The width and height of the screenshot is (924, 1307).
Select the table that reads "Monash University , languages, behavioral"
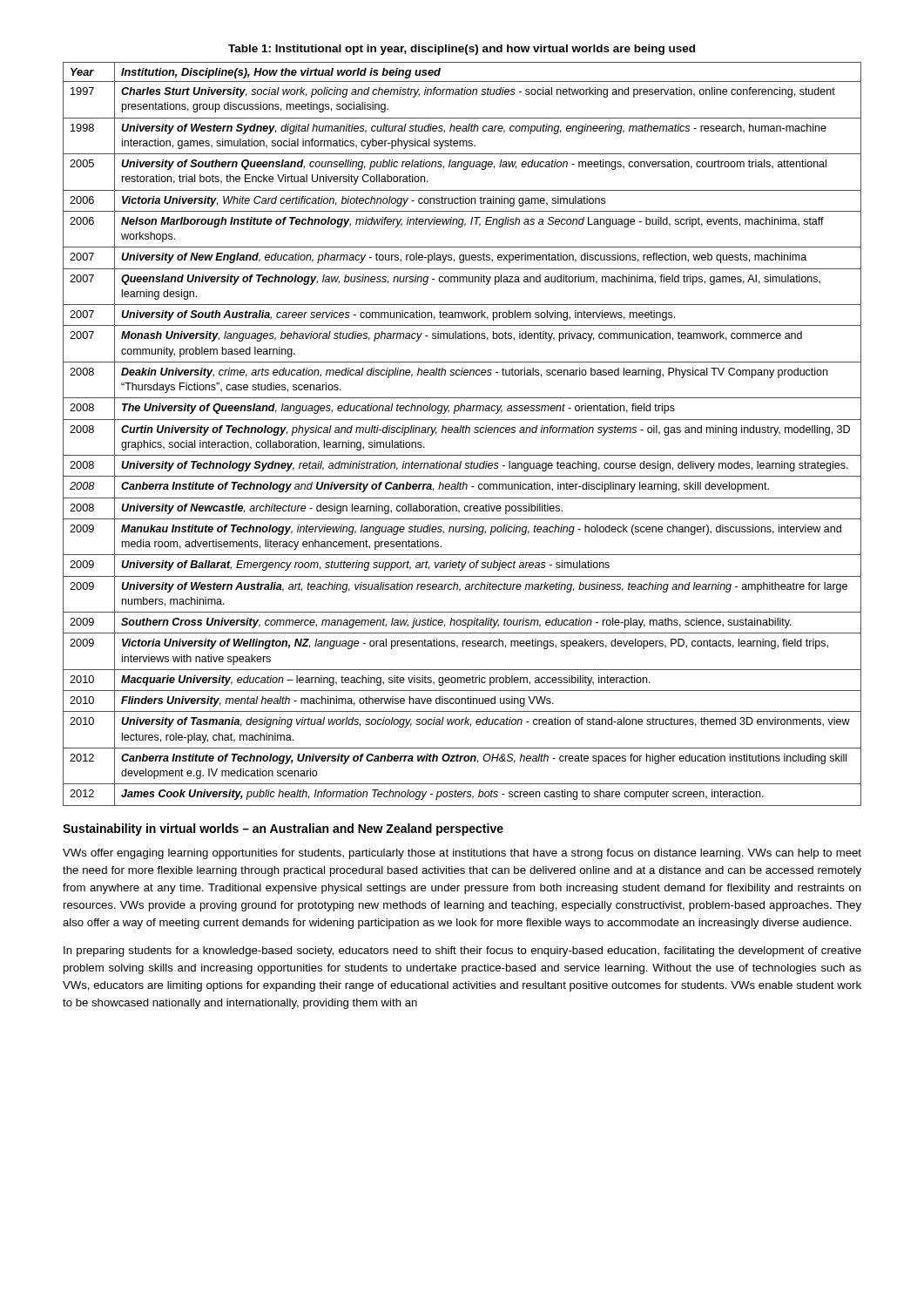pyautogui.click(x=462, y=434)
